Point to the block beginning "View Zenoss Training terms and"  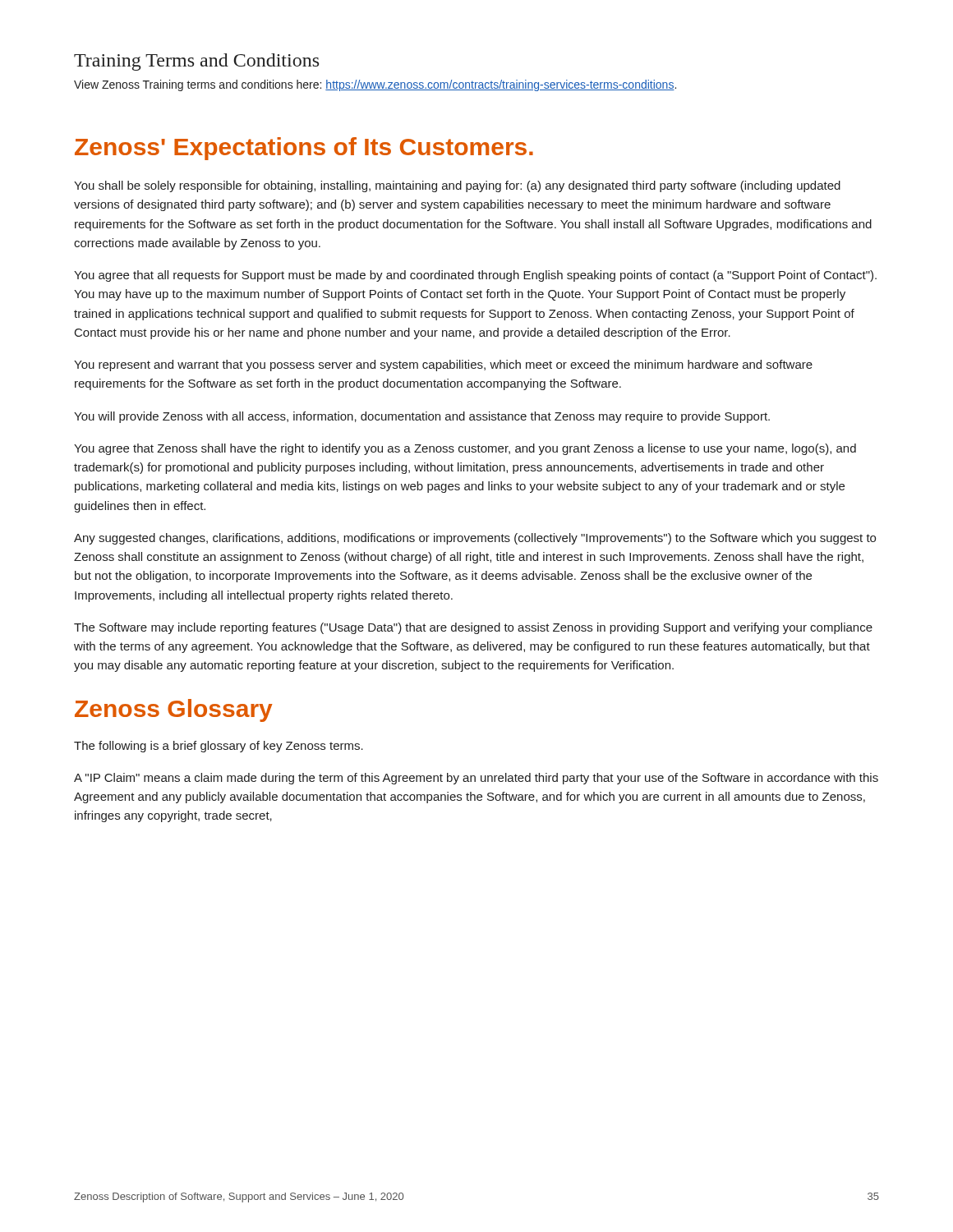[376, 85]
